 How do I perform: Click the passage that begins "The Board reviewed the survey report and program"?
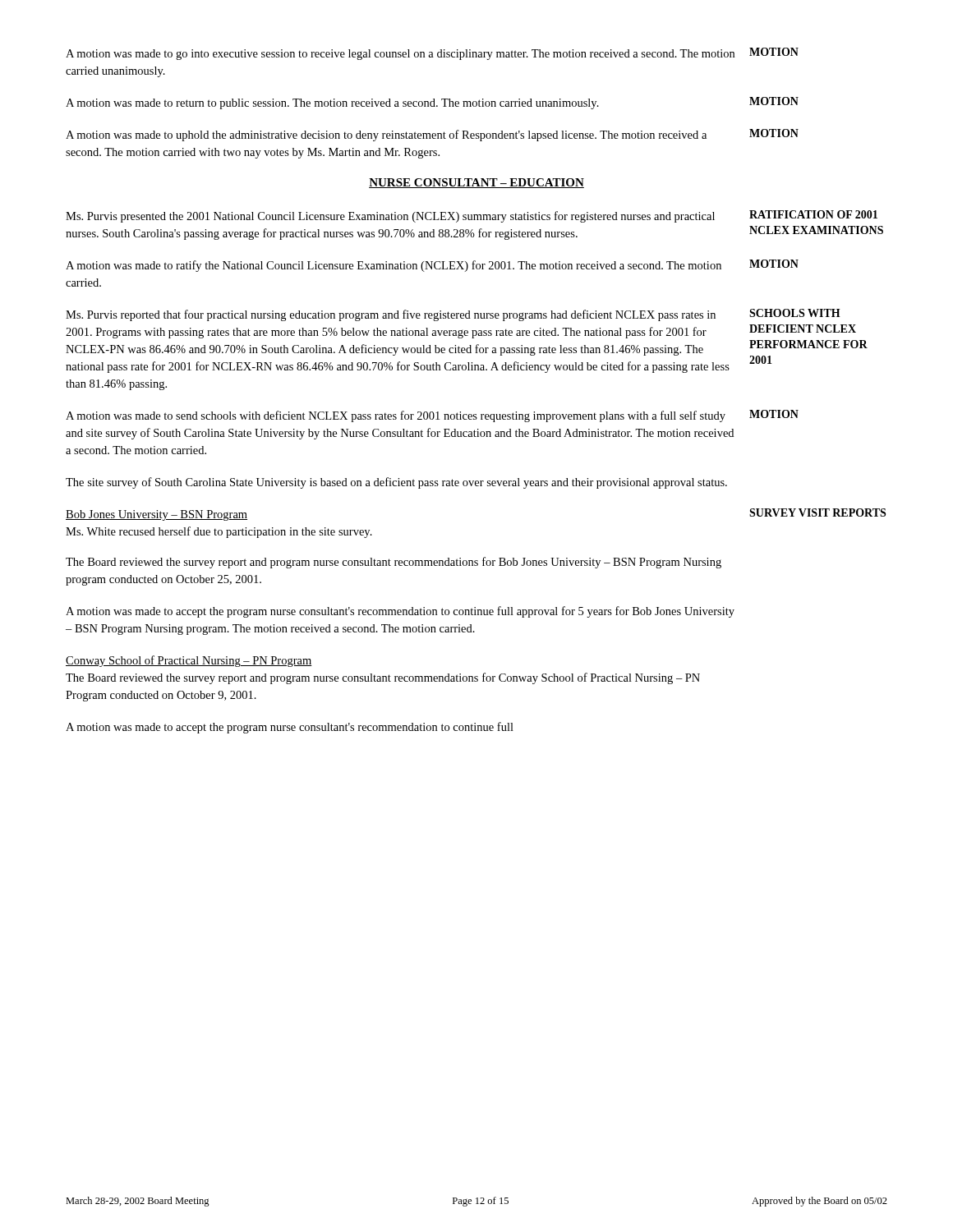pyautogui.click(x=394, y=571)
